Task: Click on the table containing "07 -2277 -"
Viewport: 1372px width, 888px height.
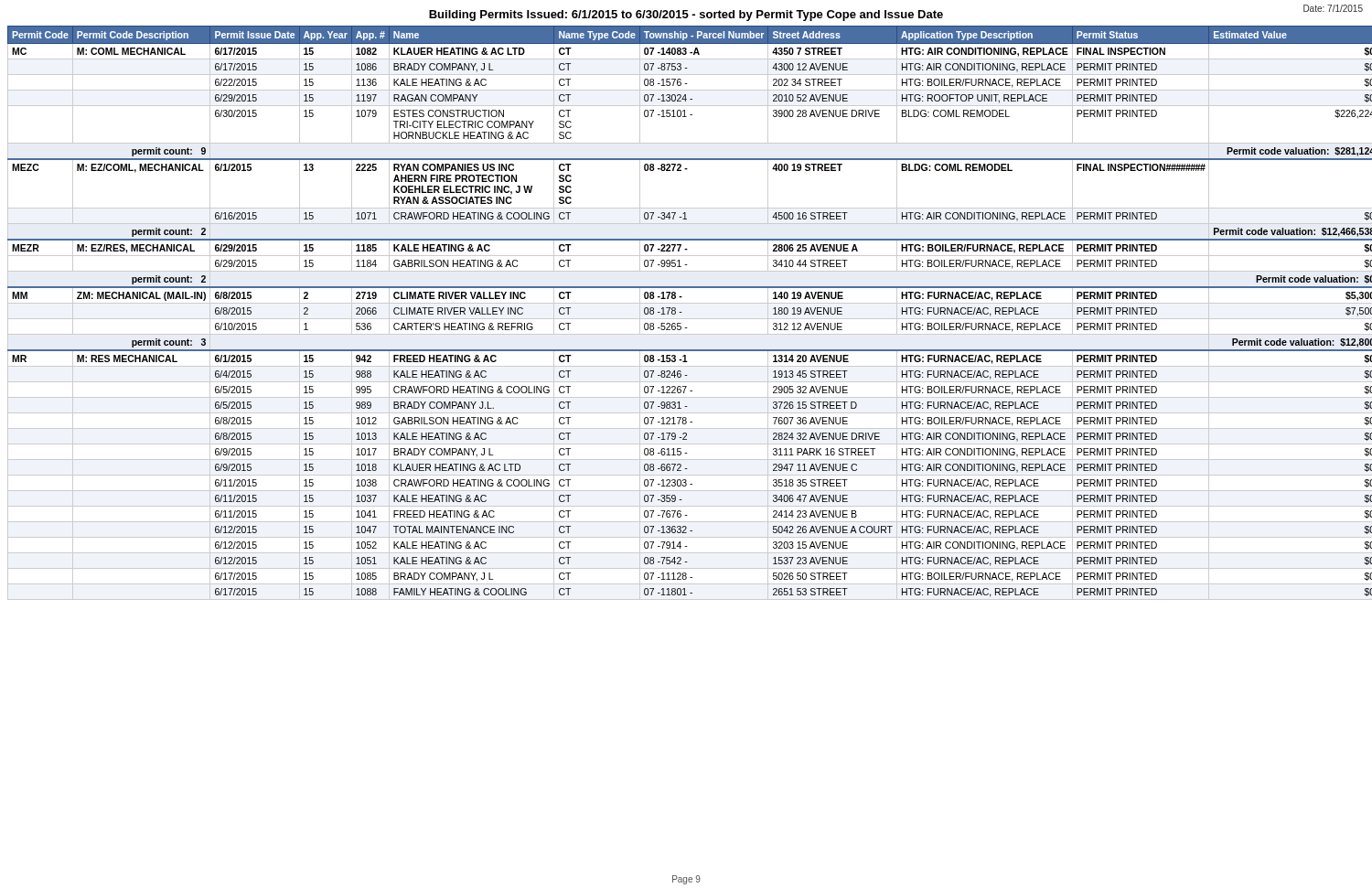Action: [x=686, y=313]
